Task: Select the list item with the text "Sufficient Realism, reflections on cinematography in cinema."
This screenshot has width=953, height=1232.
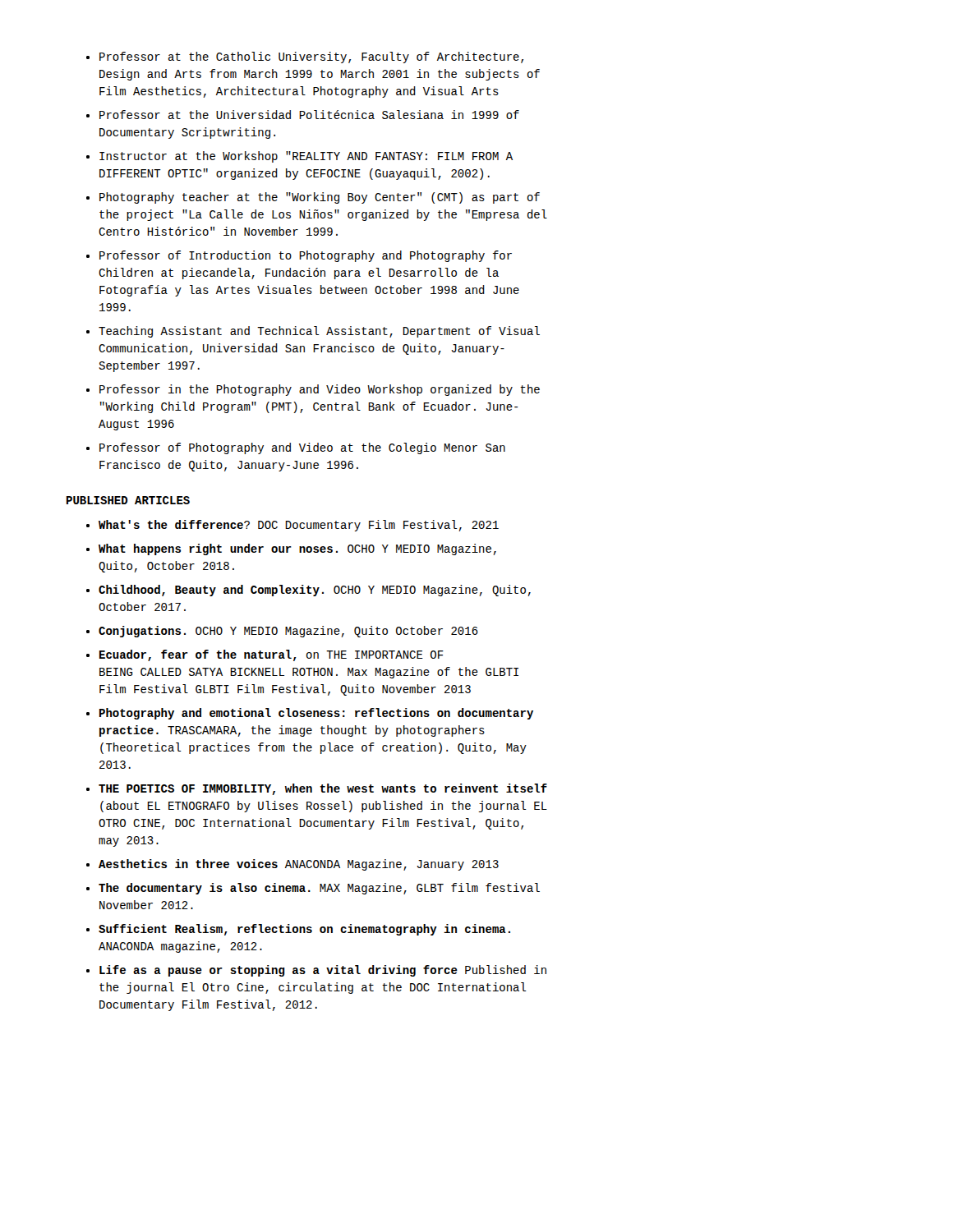Action: point(493,939)
